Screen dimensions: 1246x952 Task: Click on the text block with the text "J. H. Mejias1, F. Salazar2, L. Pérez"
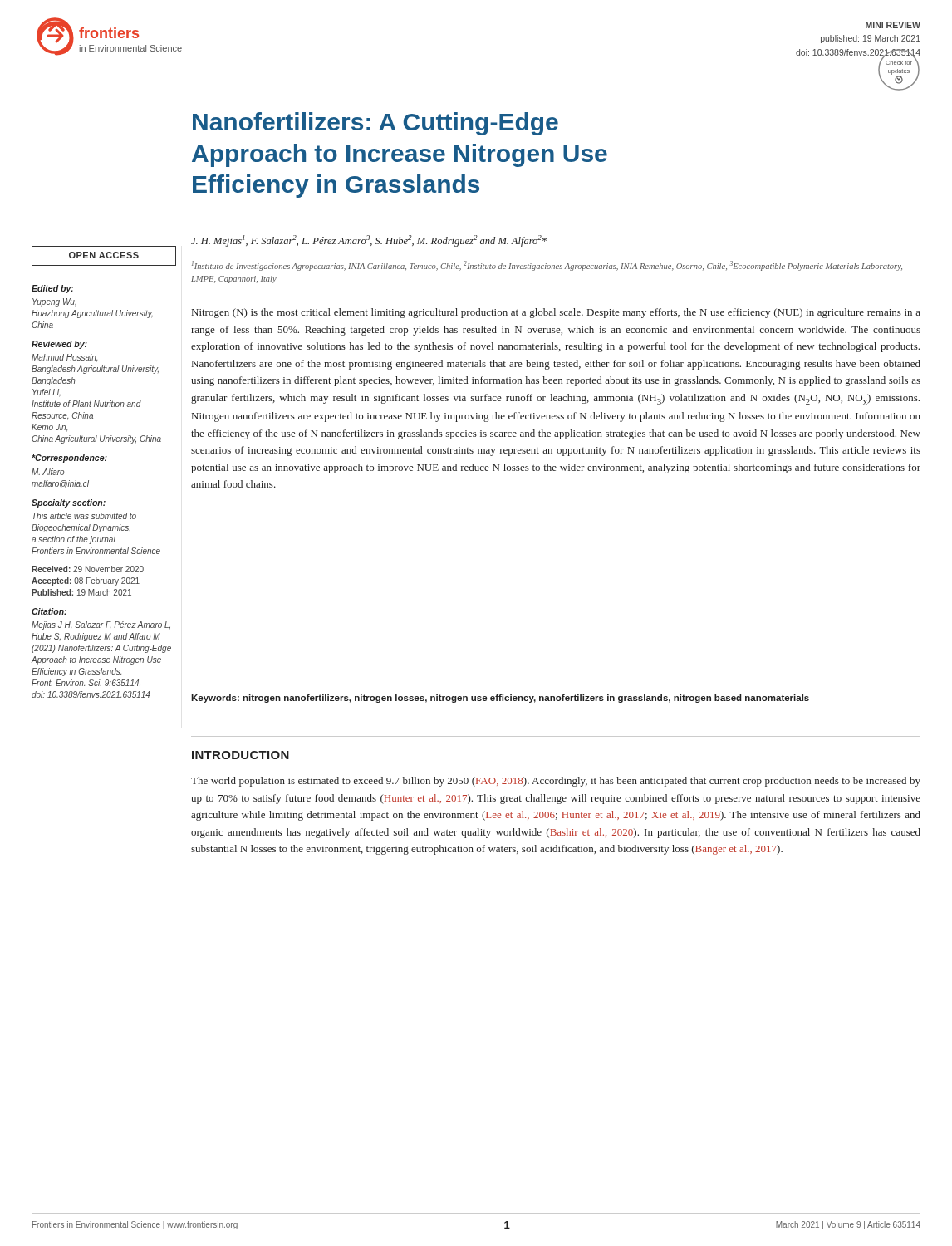click(369, 240)
